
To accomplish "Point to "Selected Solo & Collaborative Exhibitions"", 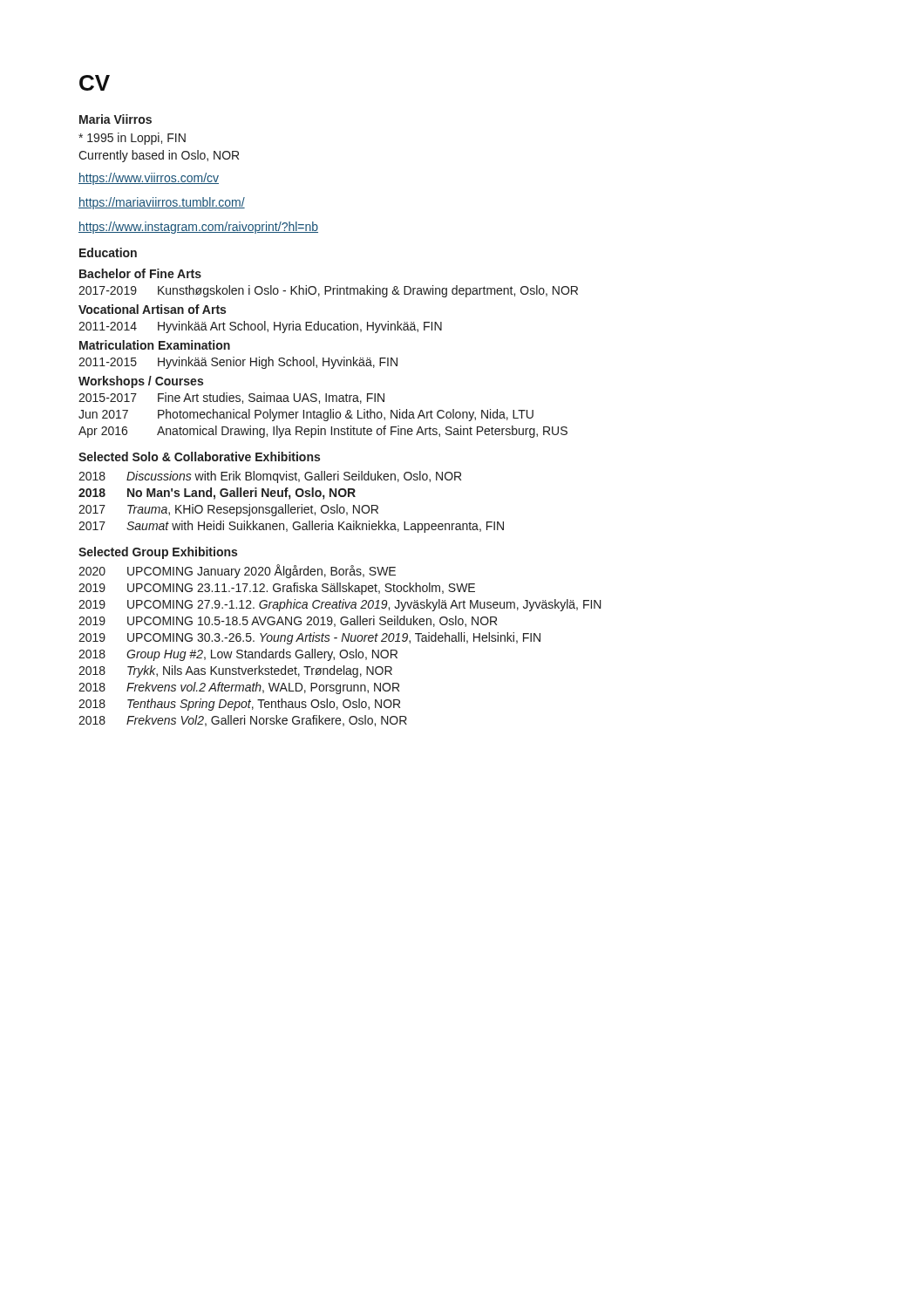I will (199, 457).
